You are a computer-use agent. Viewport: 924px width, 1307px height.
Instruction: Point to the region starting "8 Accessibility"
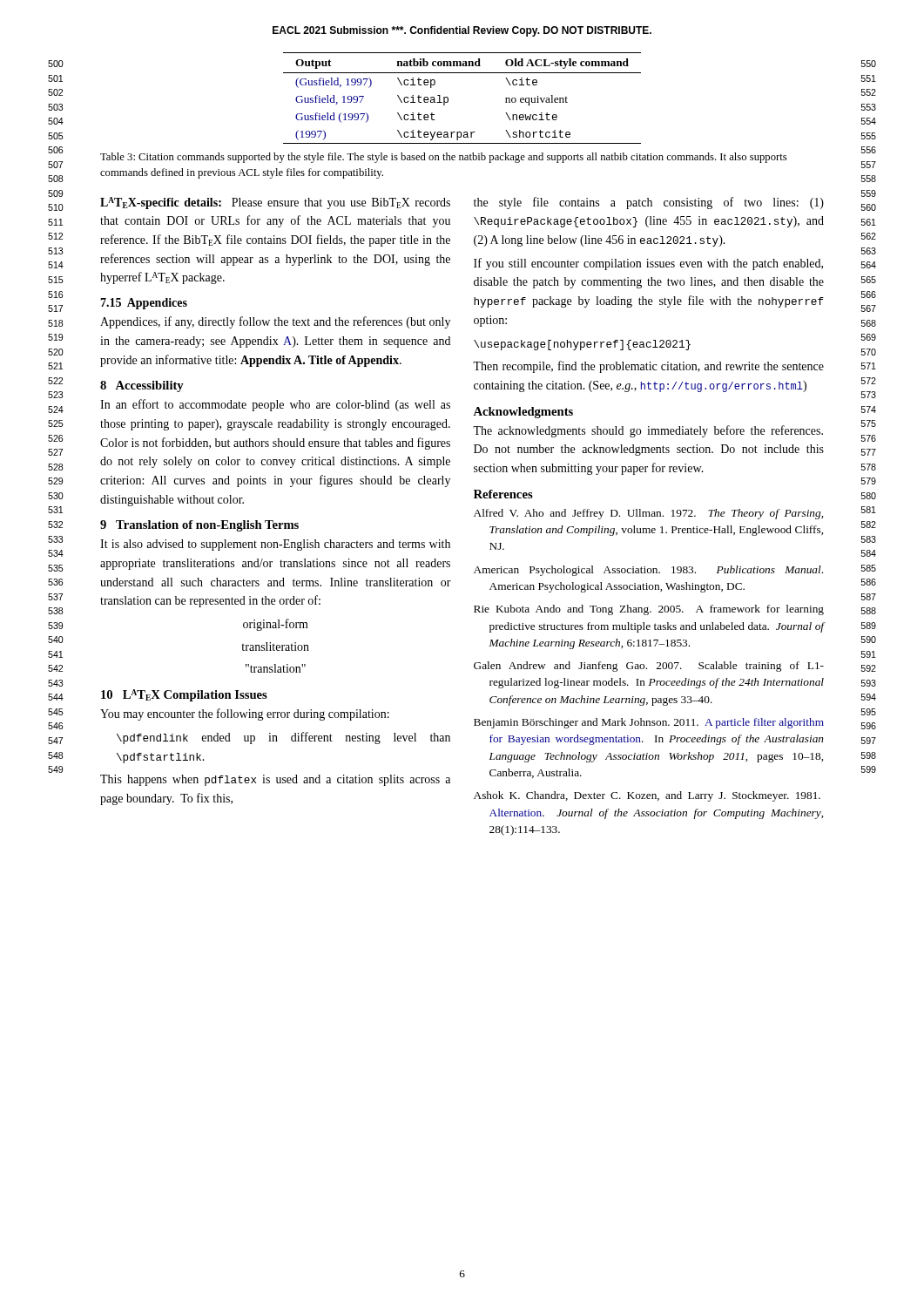tap(142, 385)
